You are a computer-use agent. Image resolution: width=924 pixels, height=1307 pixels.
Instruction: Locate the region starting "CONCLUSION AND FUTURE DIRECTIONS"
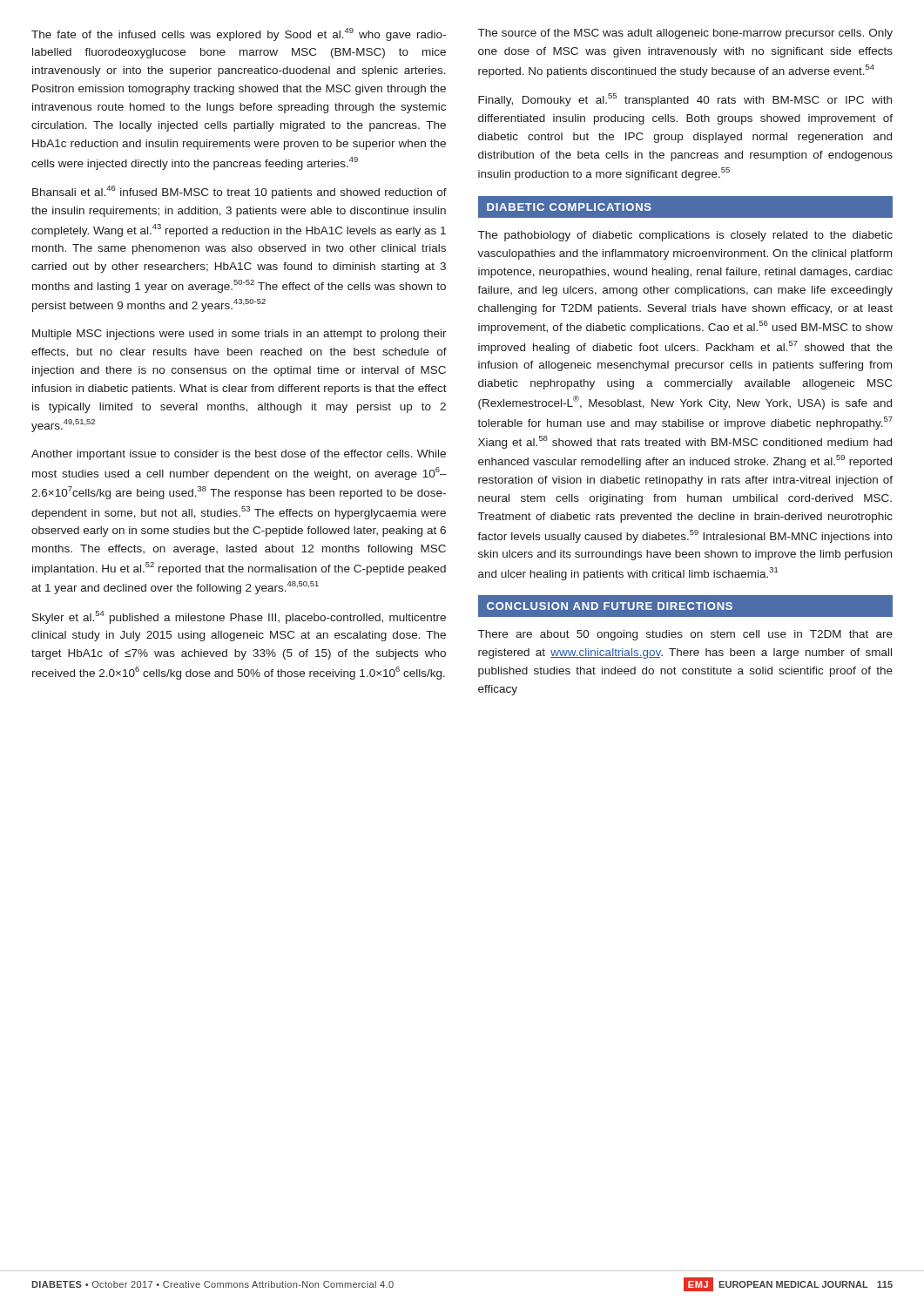coord(685,606)
